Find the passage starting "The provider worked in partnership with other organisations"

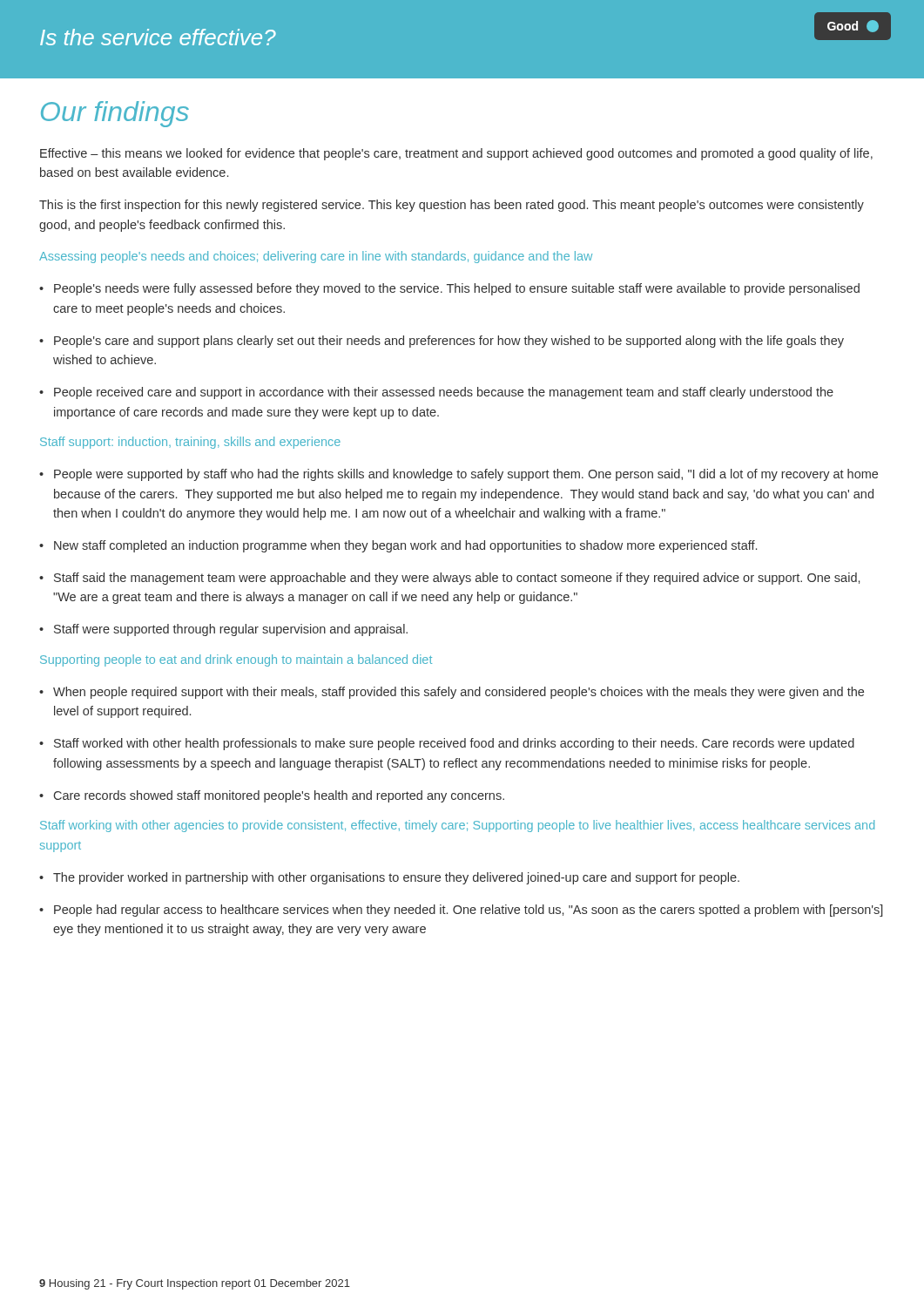tap(462, 877)
